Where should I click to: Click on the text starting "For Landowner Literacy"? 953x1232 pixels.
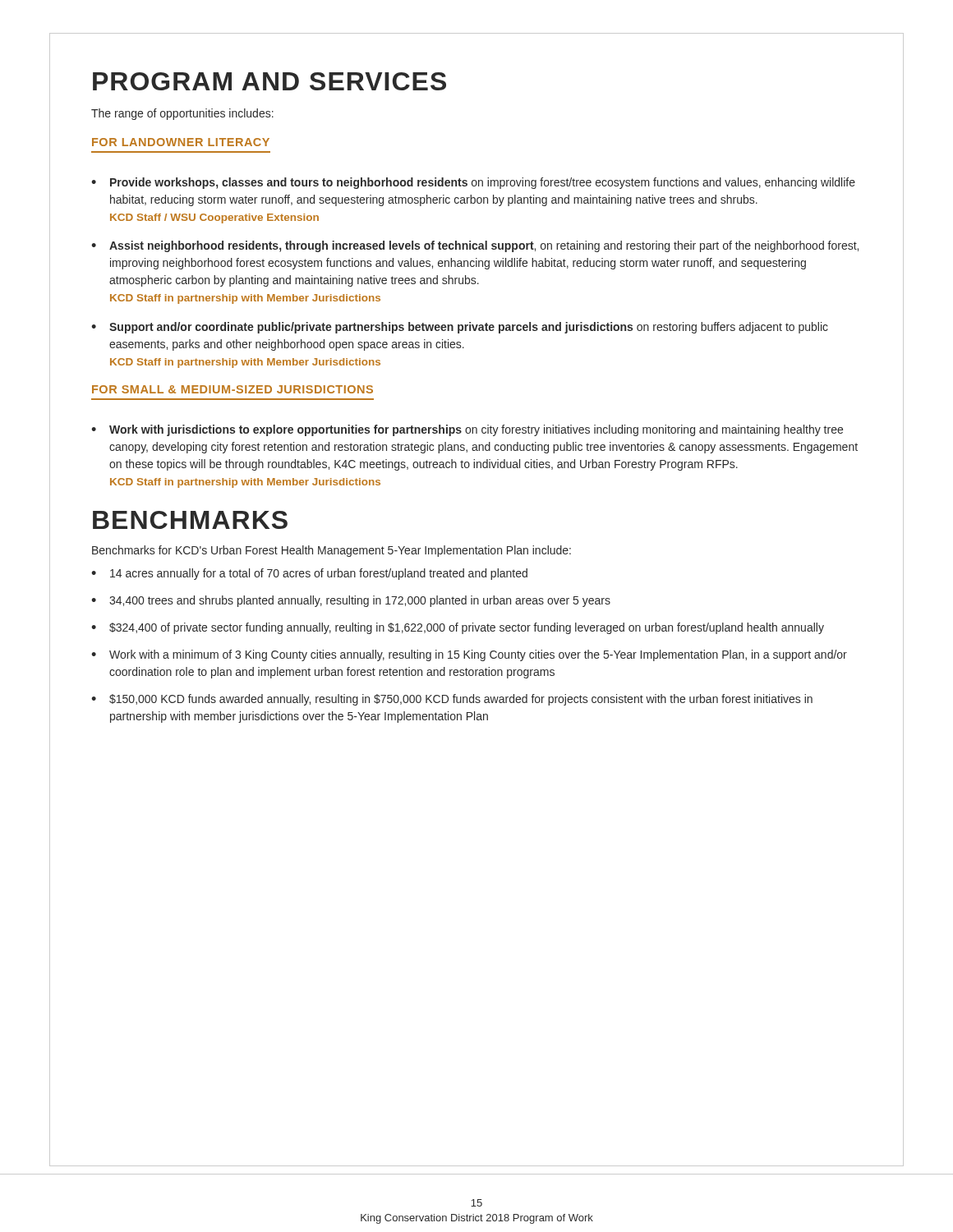pyautogui.click(x=181, y=144)
